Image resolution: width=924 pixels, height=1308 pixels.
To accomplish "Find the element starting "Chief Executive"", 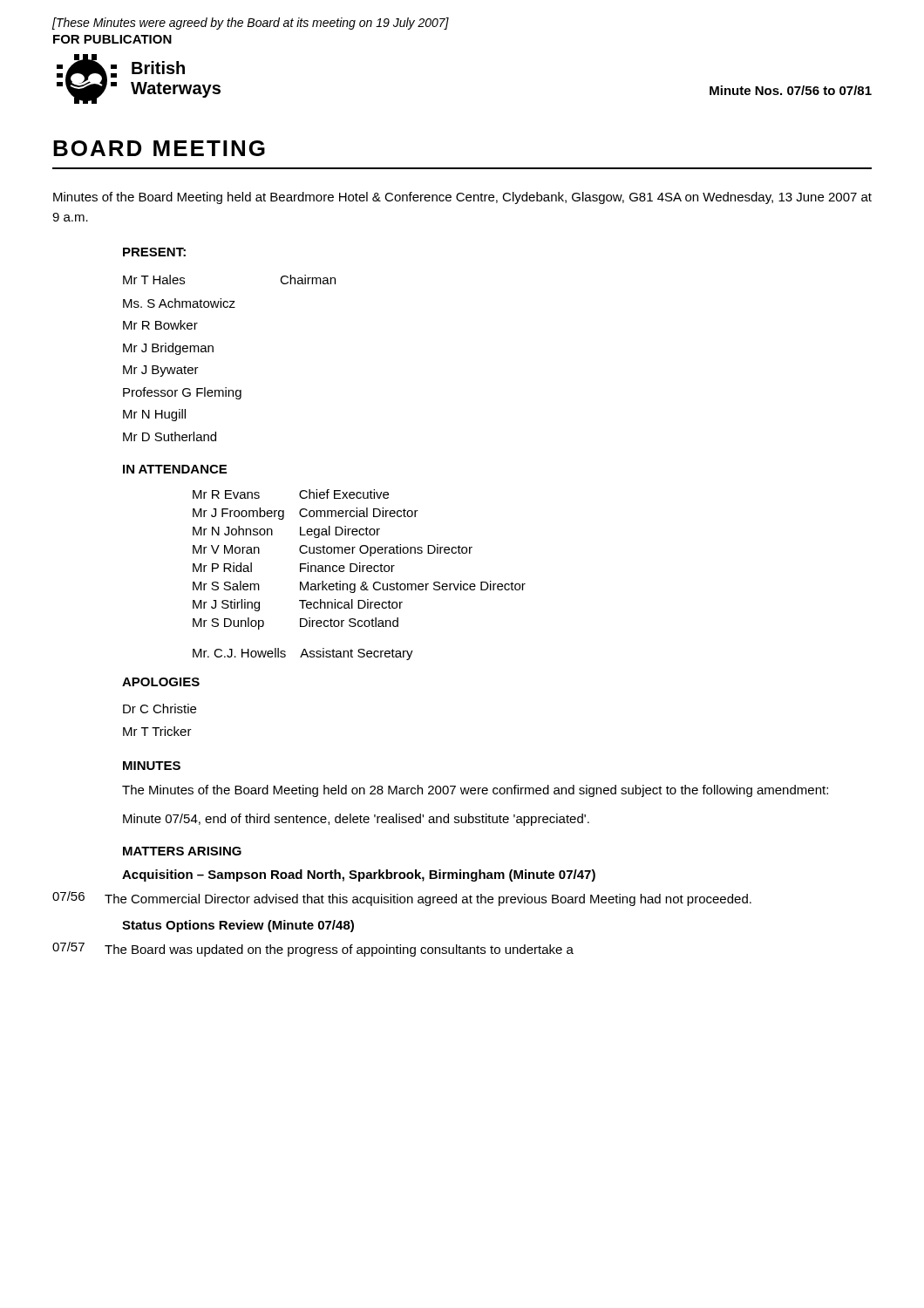I will pyautogui.click(x=344, y=494).
